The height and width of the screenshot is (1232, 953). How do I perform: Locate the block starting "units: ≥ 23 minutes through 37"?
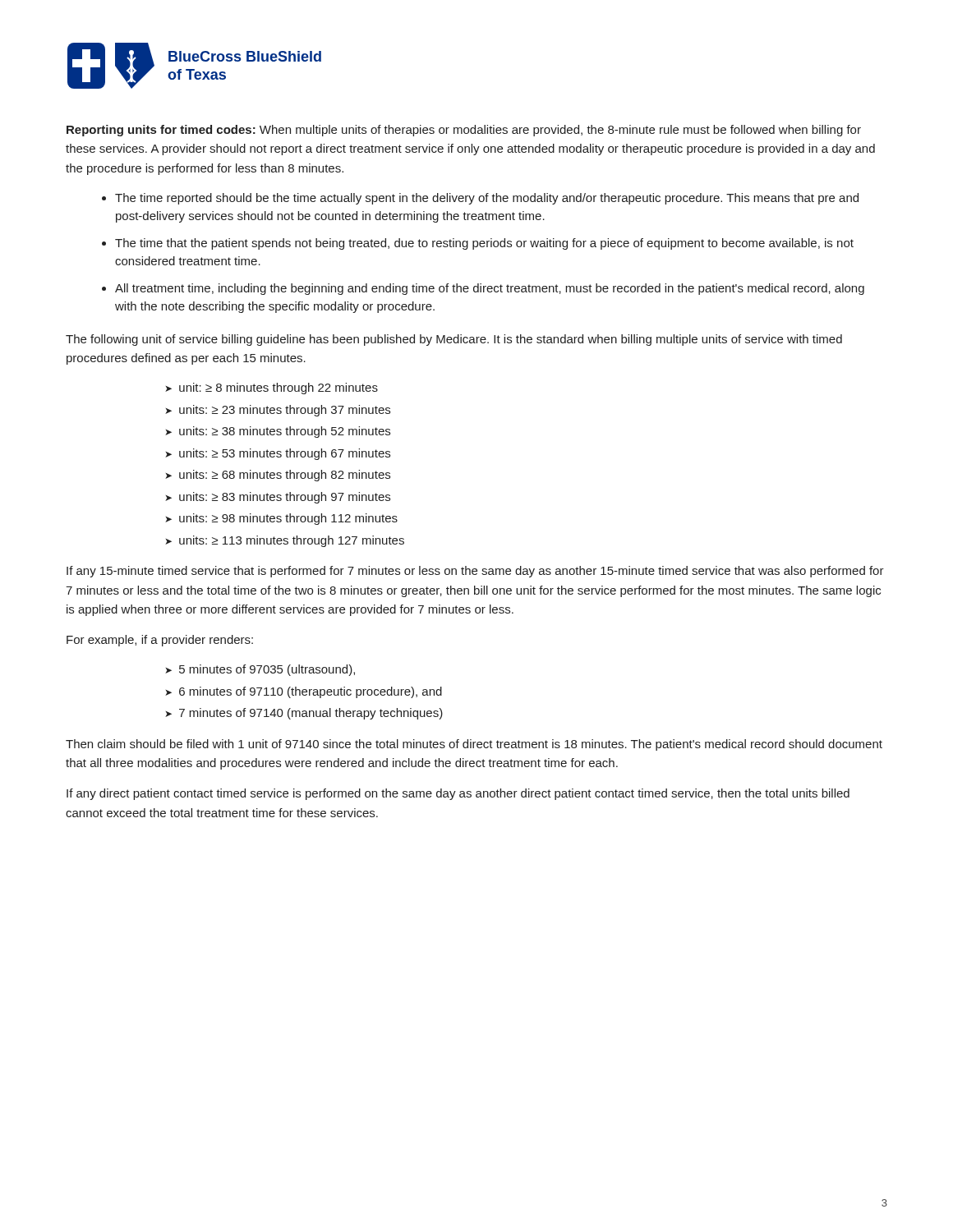[285, 409]
